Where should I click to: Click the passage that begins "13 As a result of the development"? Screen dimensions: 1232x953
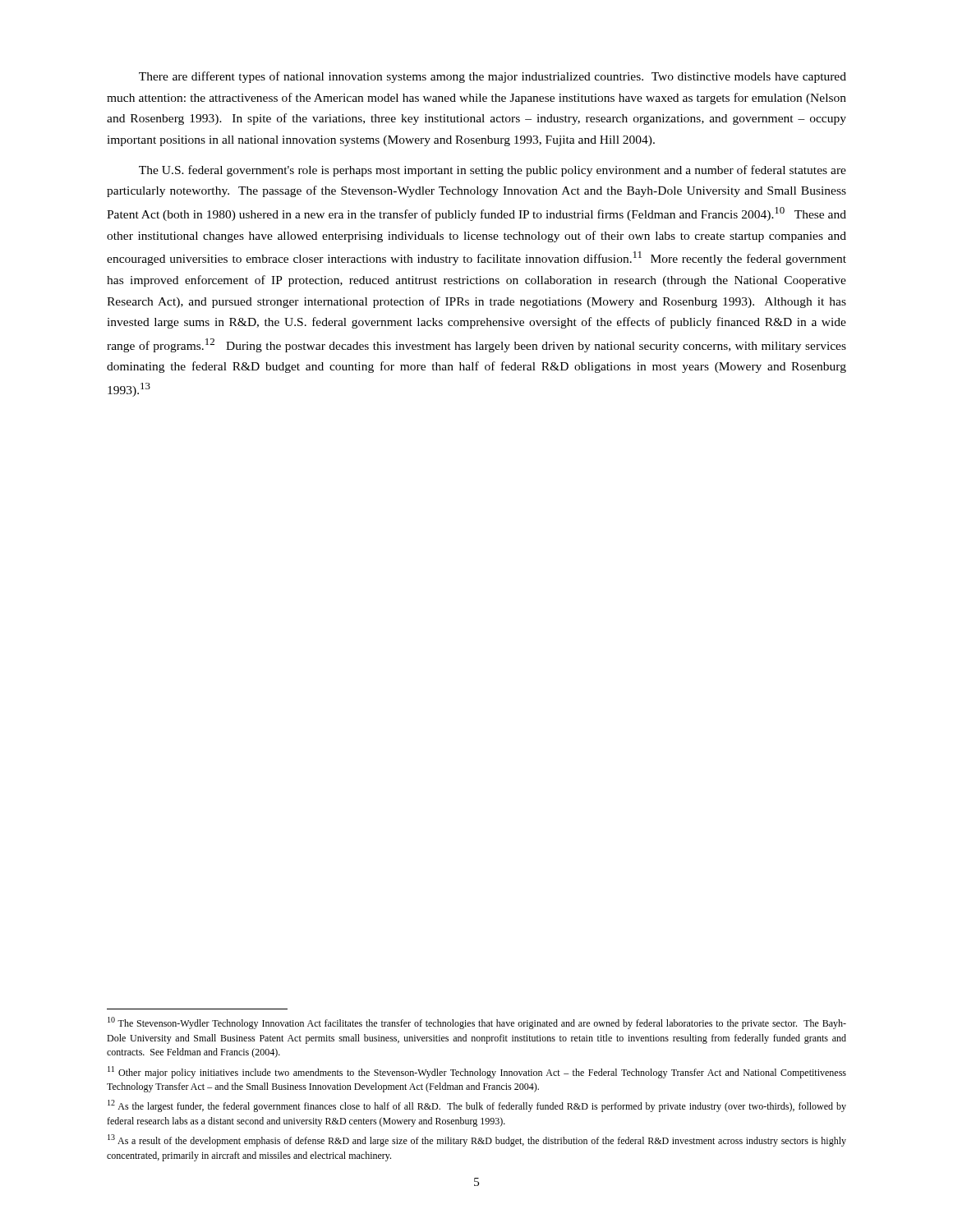tap(476, 1147)
